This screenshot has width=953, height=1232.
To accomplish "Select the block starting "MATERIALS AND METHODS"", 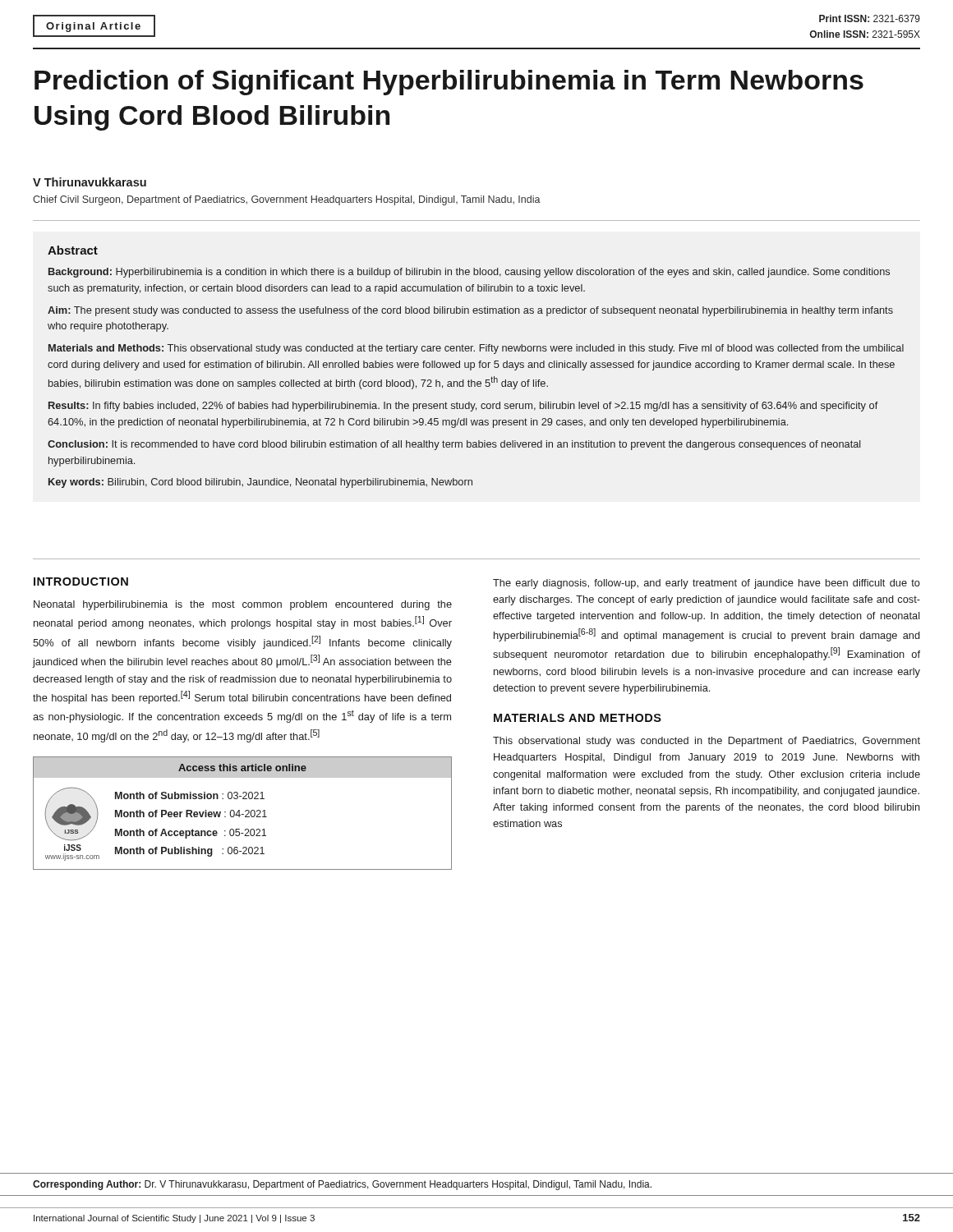I will click(x=577, y=718).
